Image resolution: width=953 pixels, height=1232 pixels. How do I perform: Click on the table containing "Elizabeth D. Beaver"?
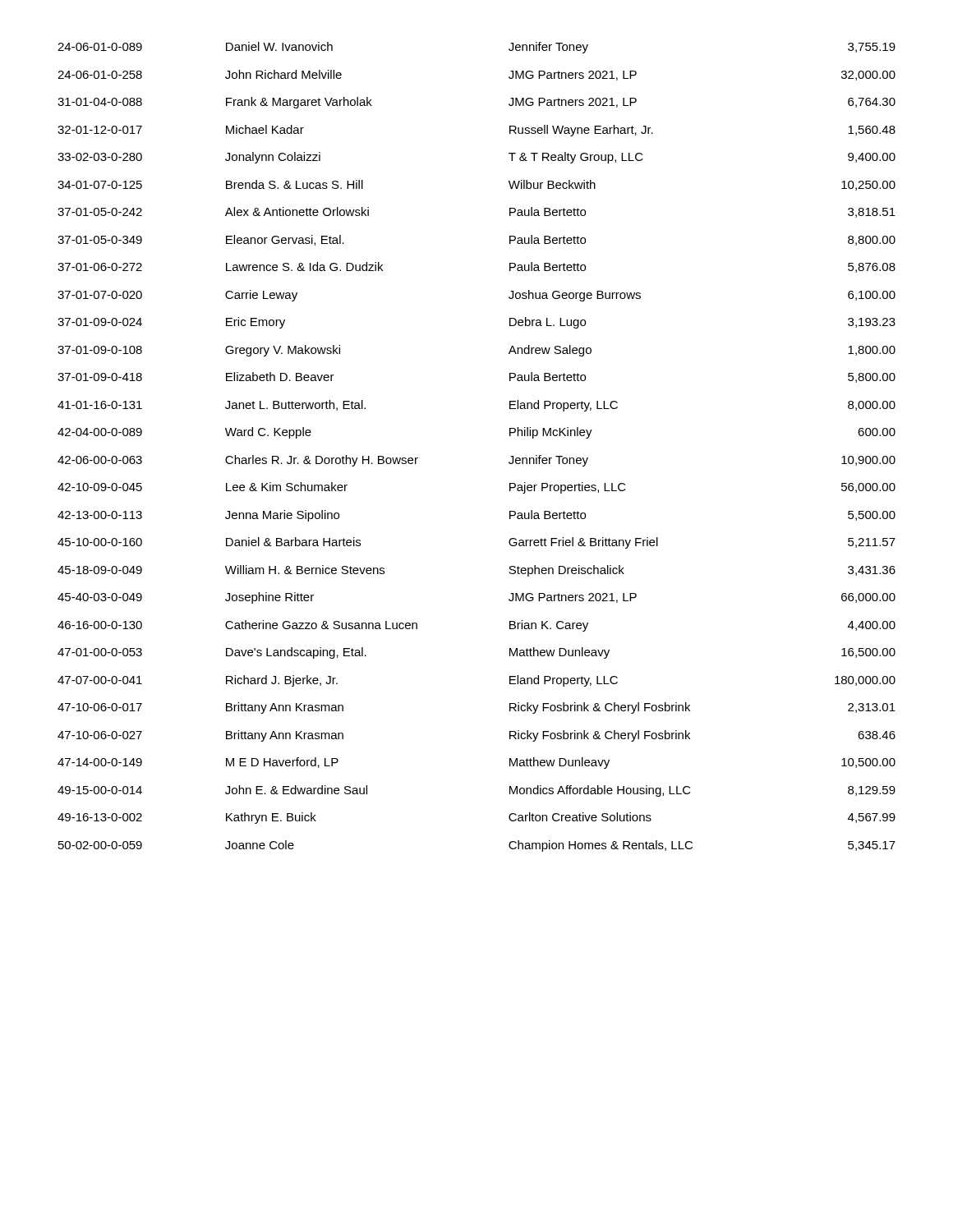pyautogui.click(x=476, y=446)
